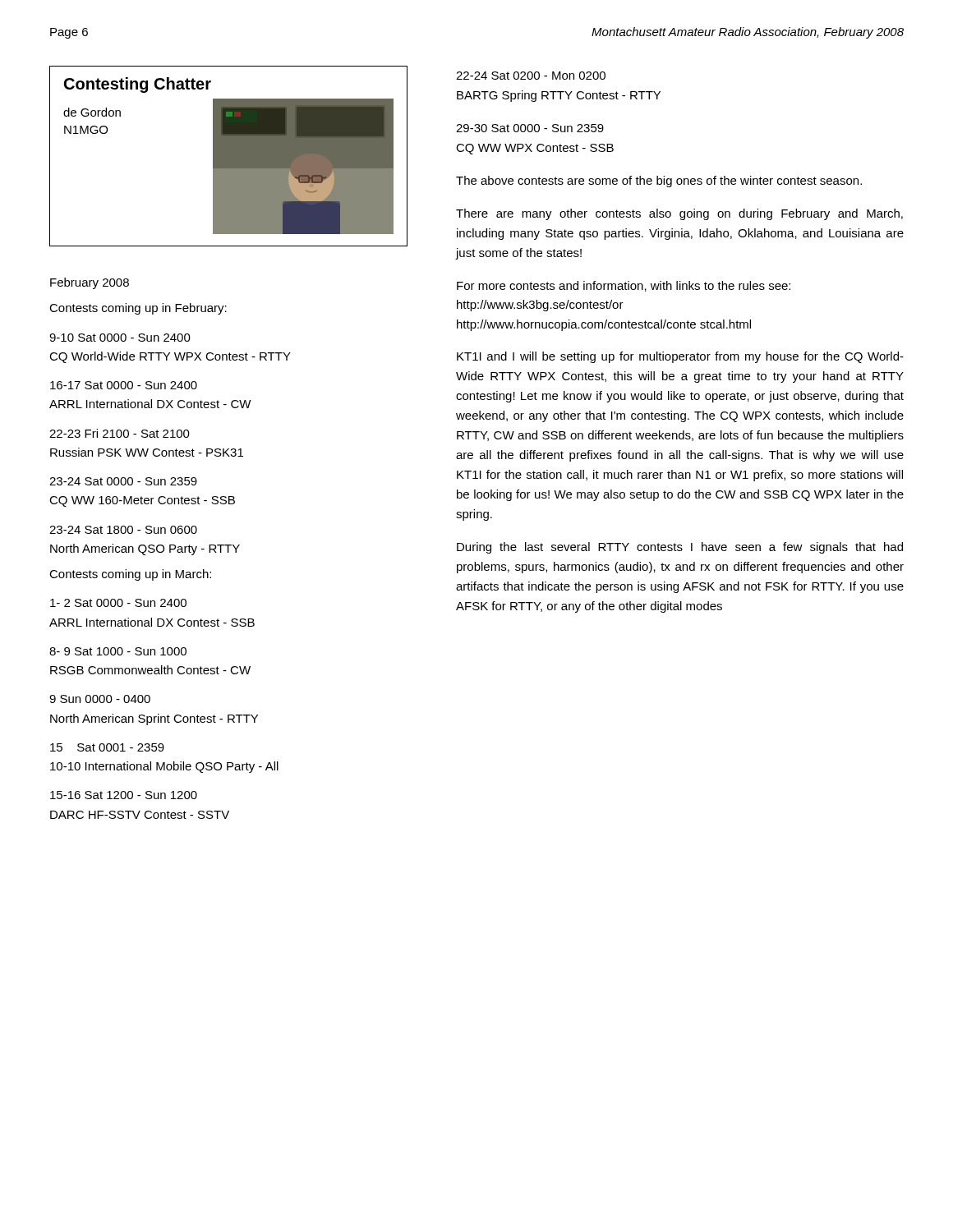Screen dimensions: 1232x953
Task: Find the text block starting "KT1I and I will be setting"
Action: 680,435
